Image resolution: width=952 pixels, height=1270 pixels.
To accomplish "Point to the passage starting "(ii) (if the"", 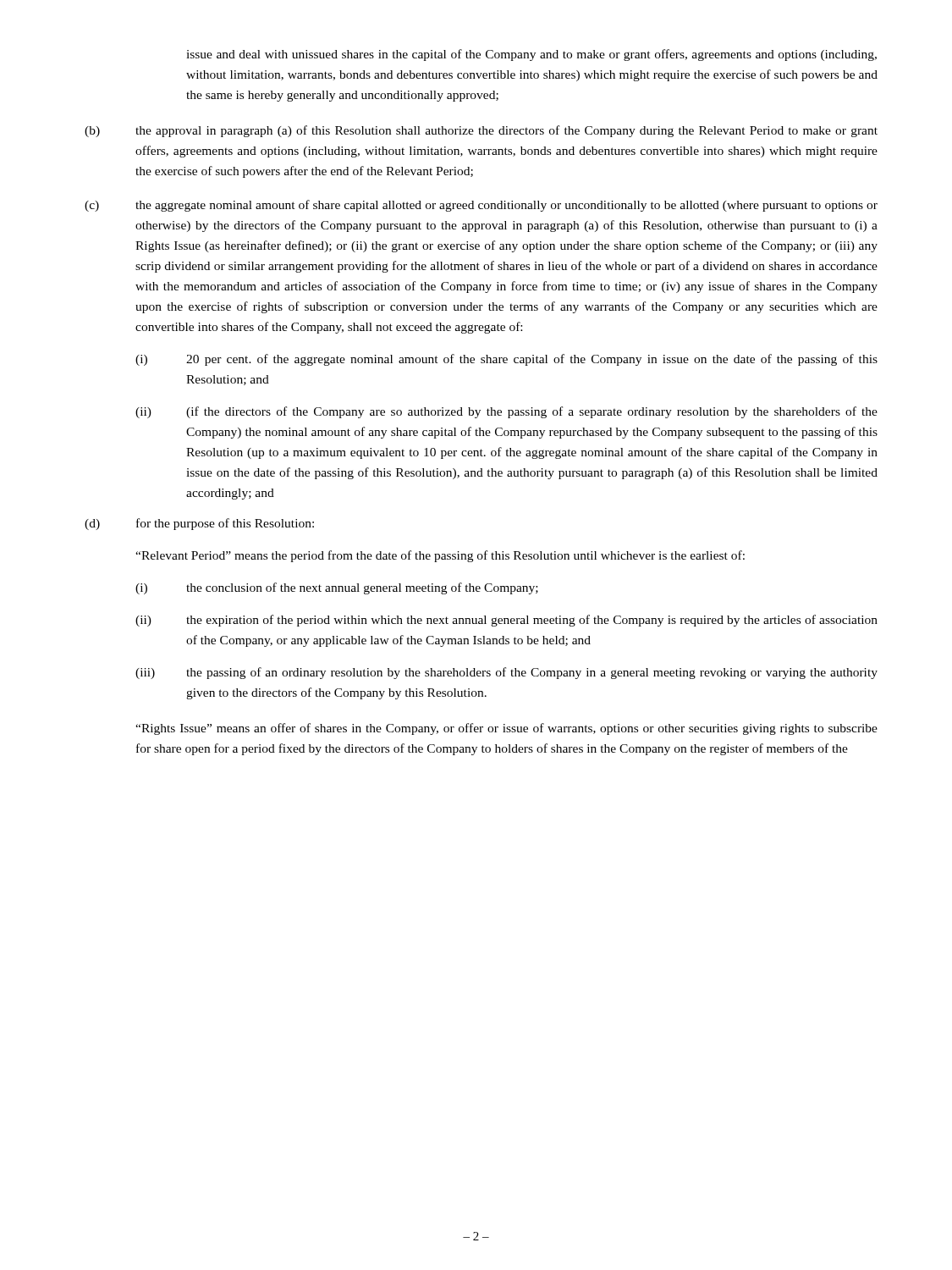I will point(506,452).
